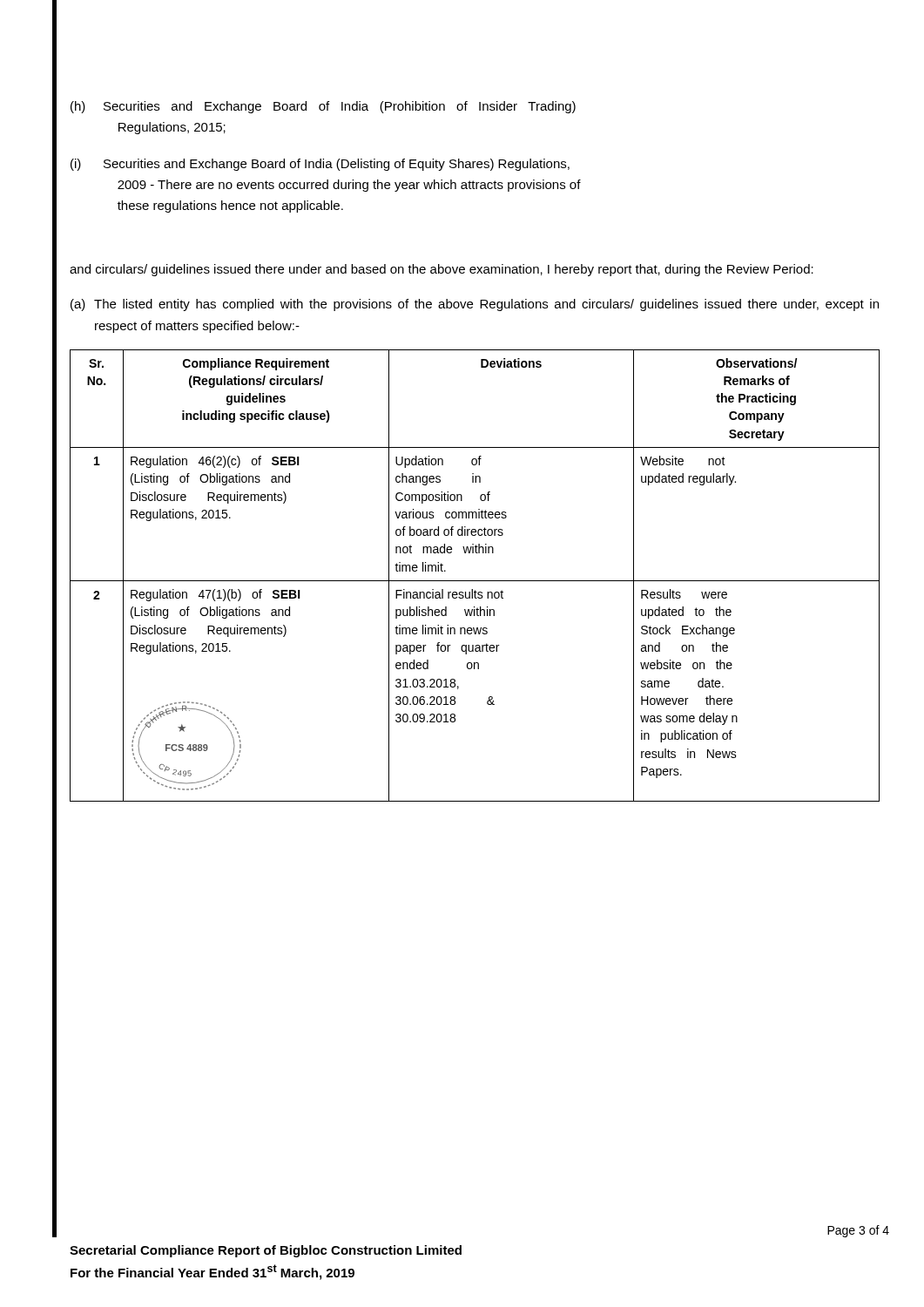Select the block starting "(h) Securities and Exchange Board of"
Image resolution: width=924 pixels, height=1307 pixels.
click(475, 117)
